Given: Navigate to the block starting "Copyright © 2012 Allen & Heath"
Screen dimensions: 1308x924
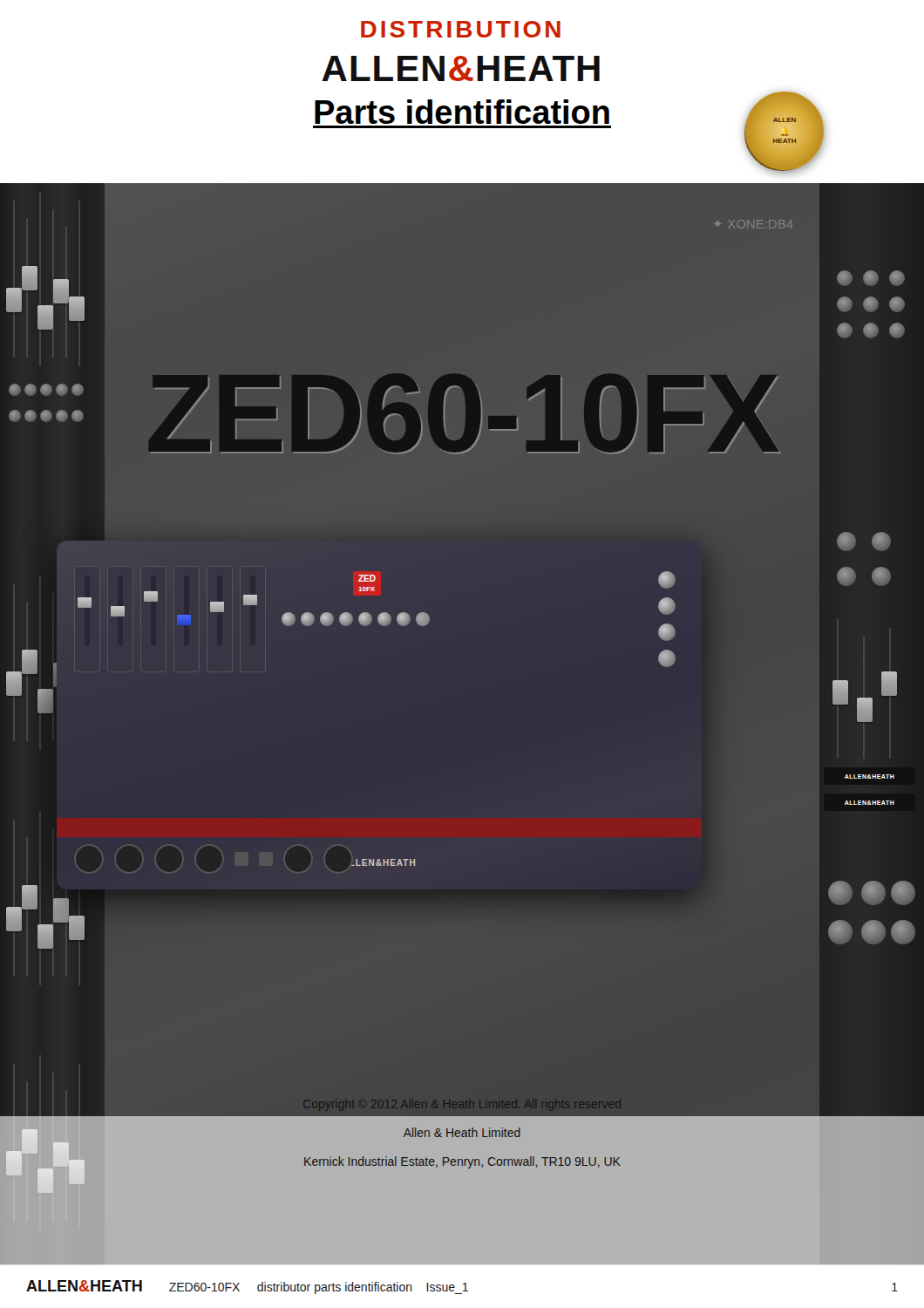Looking at the screenshot, I should 462,1104.
